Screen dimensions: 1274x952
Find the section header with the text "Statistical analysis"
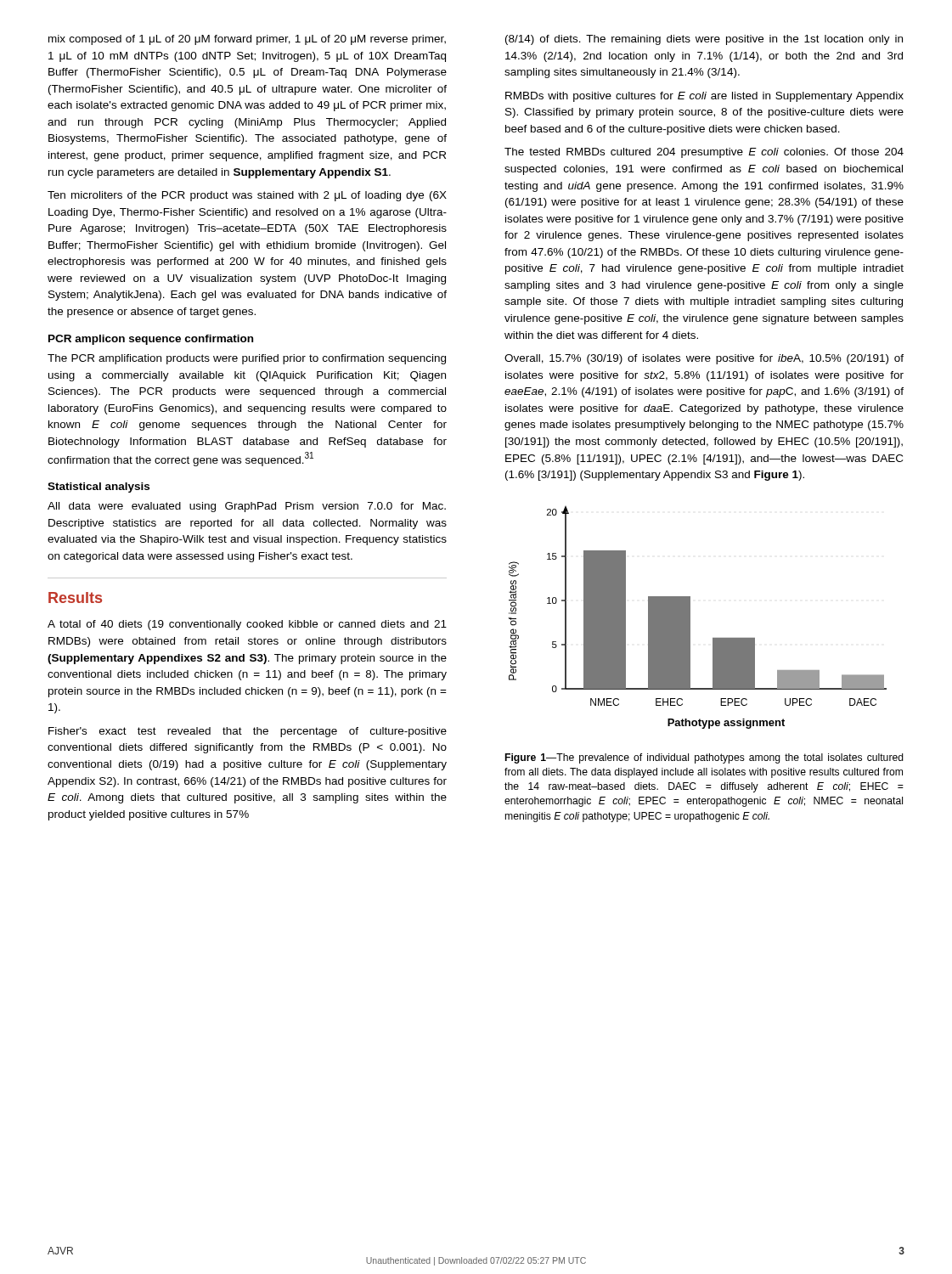click(x=99, y=486)
